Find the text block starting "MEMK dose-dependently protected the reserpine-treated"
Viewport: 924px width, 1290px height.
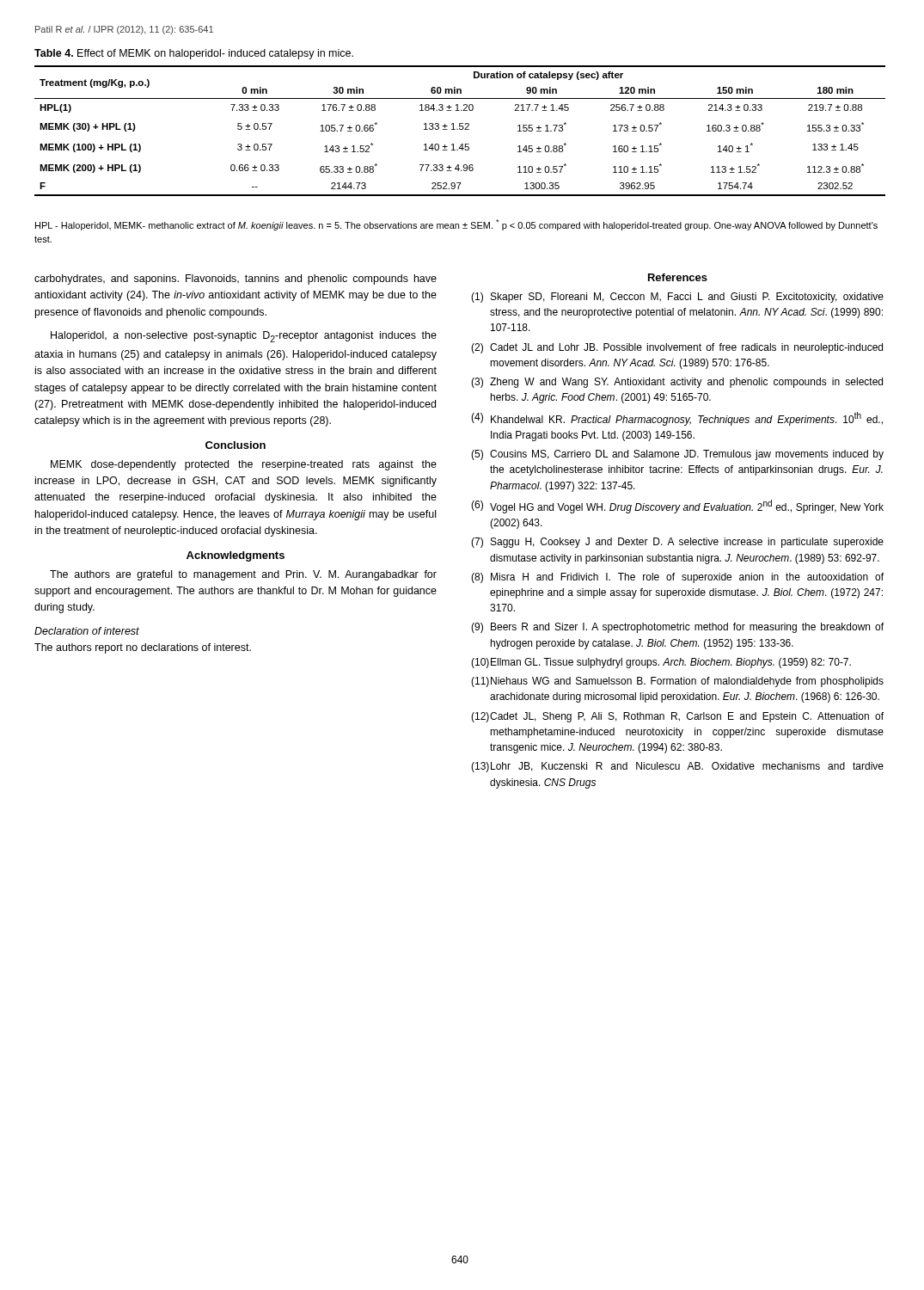[236, 498]
